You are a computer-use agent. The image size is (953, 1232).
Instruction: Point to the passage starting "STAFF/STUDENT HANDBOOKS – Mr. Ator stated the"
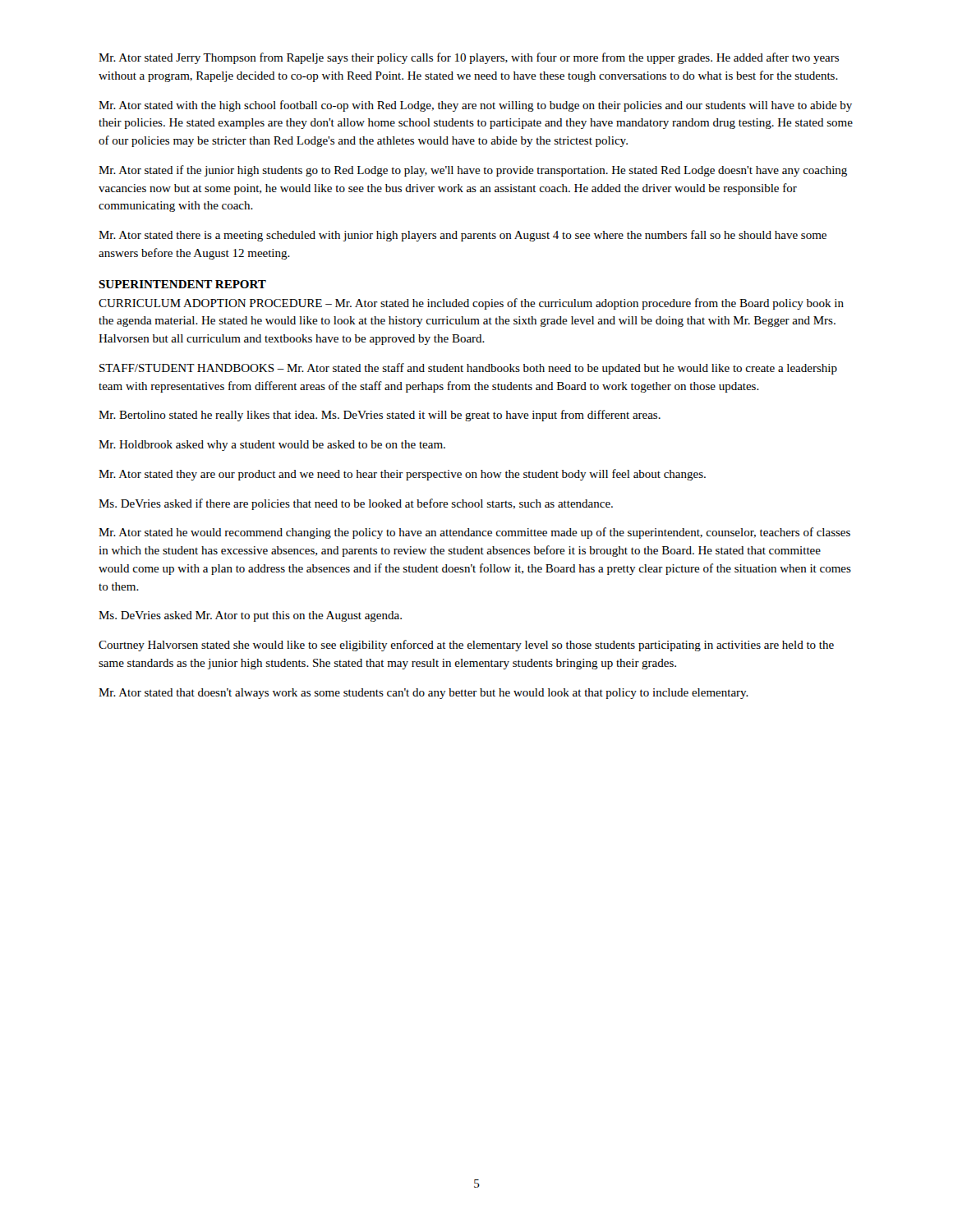pos(468,377)
